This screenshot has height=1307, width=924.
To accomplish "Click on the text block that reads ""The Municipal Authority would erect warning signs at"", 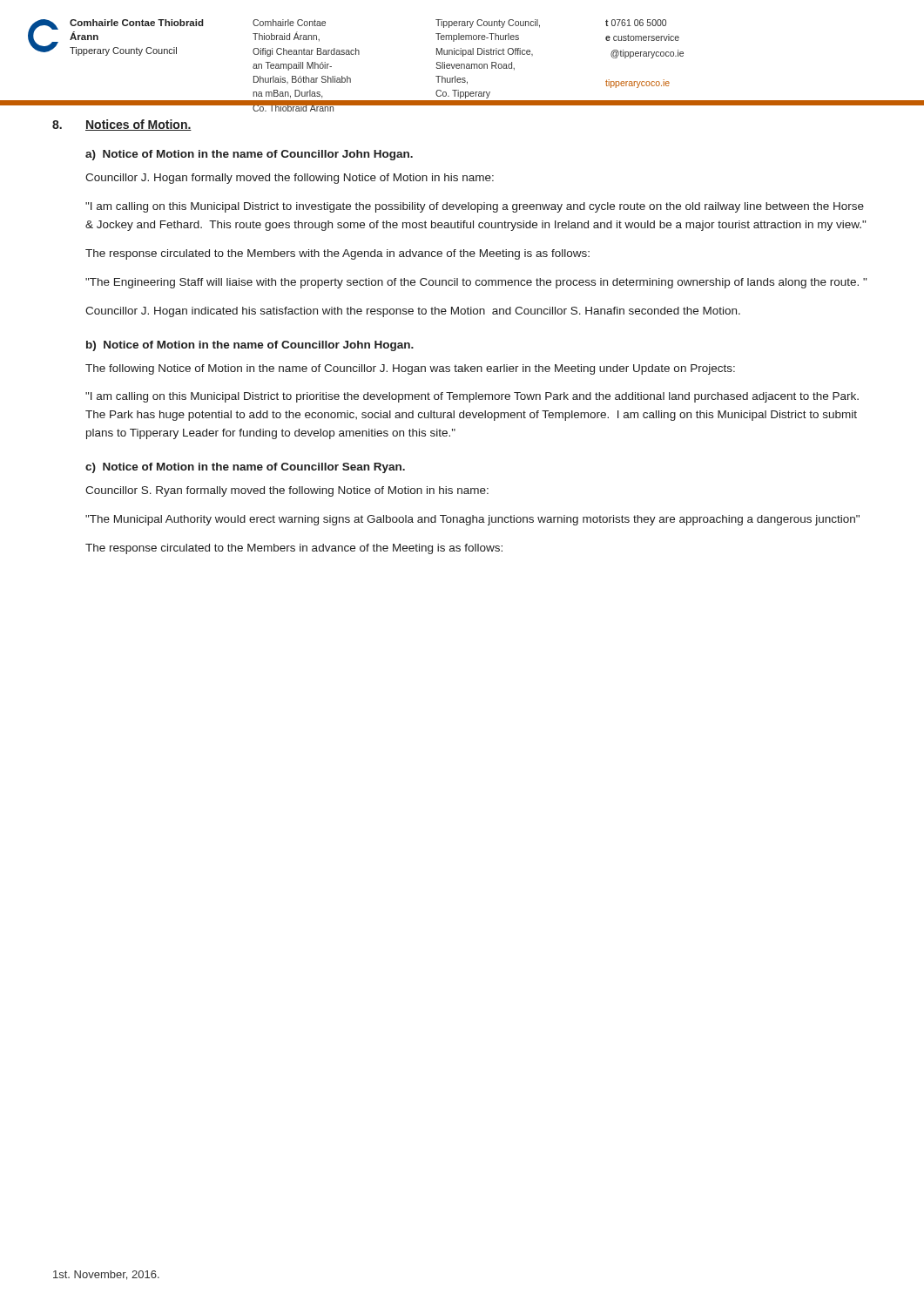I will (x=473, y=519).
